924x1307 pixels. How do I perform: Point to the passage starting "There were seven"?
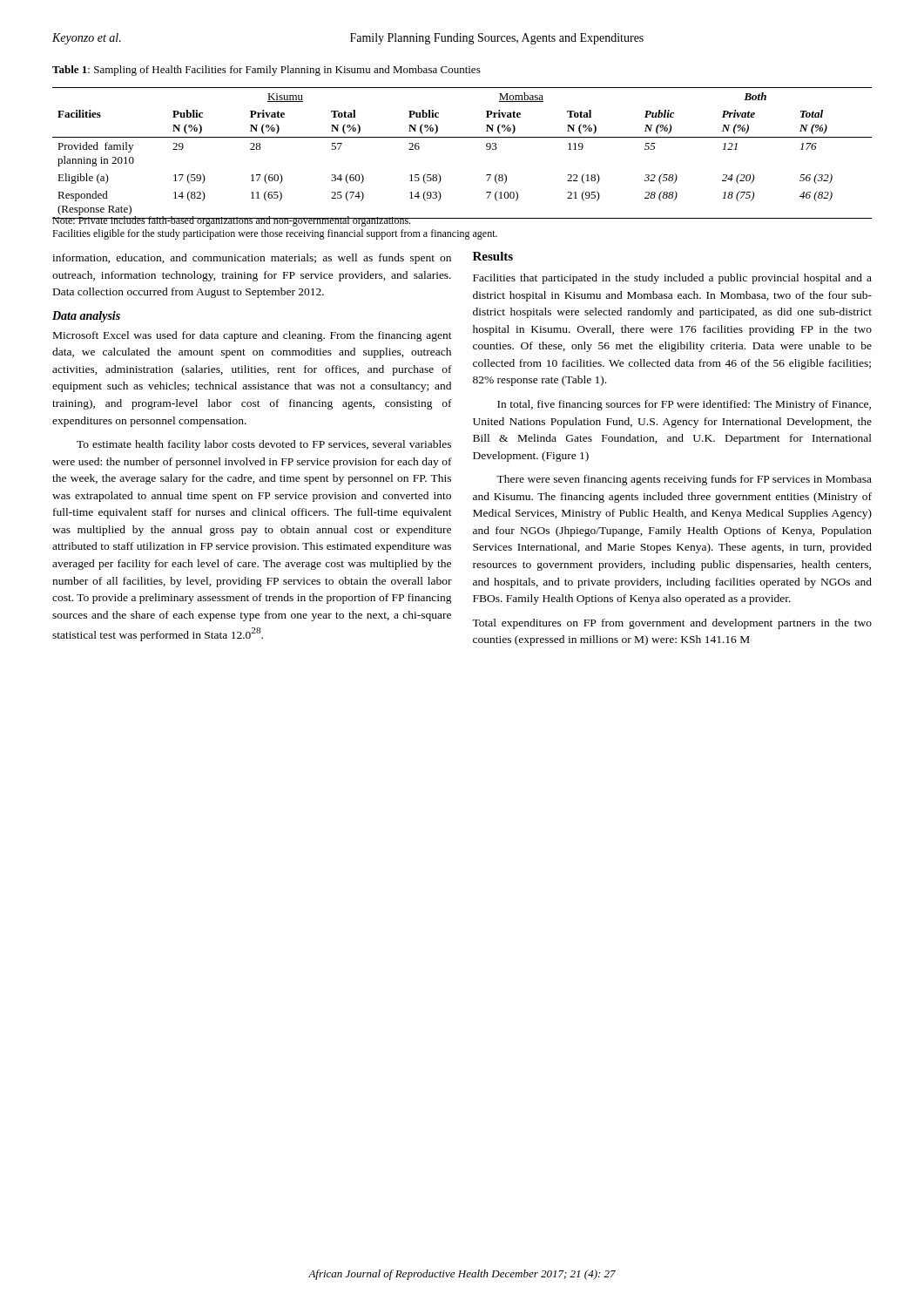pos(672,539)
